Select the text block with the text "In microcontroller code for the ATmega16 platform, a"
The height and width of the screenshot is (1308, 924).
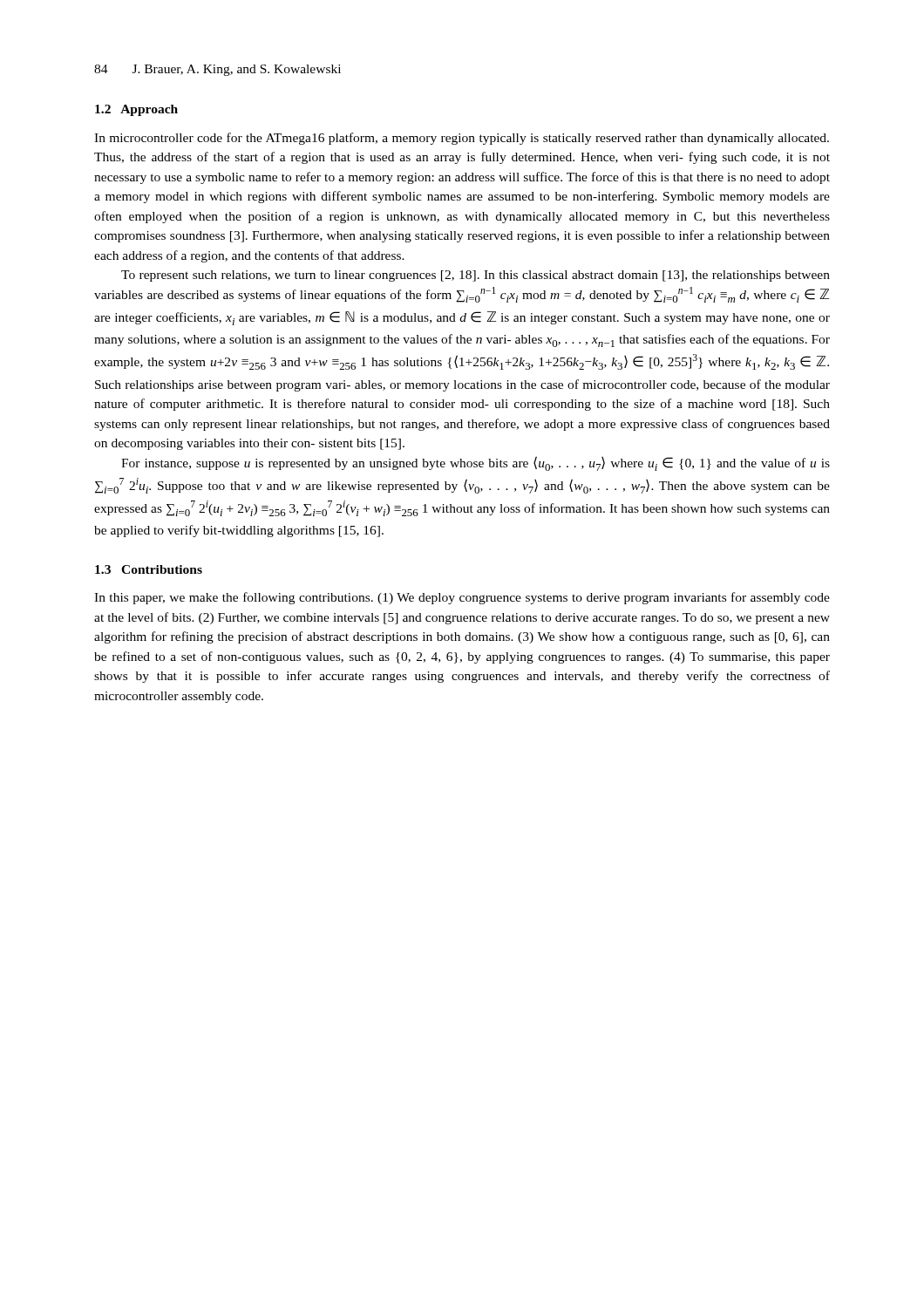tap(462, 334)
